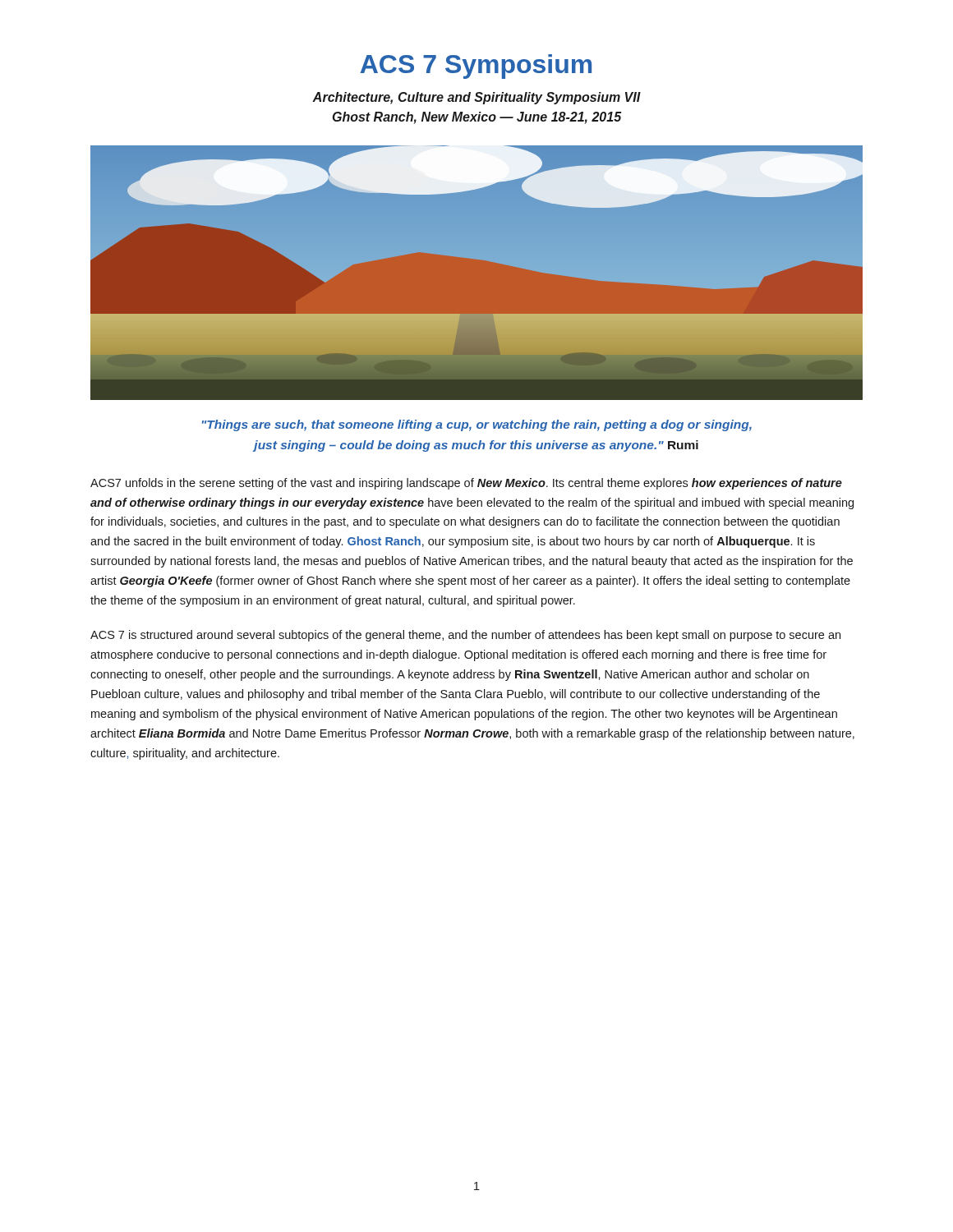953x1232 pixels.
Task: Find the photo
Action: (476, 273)
